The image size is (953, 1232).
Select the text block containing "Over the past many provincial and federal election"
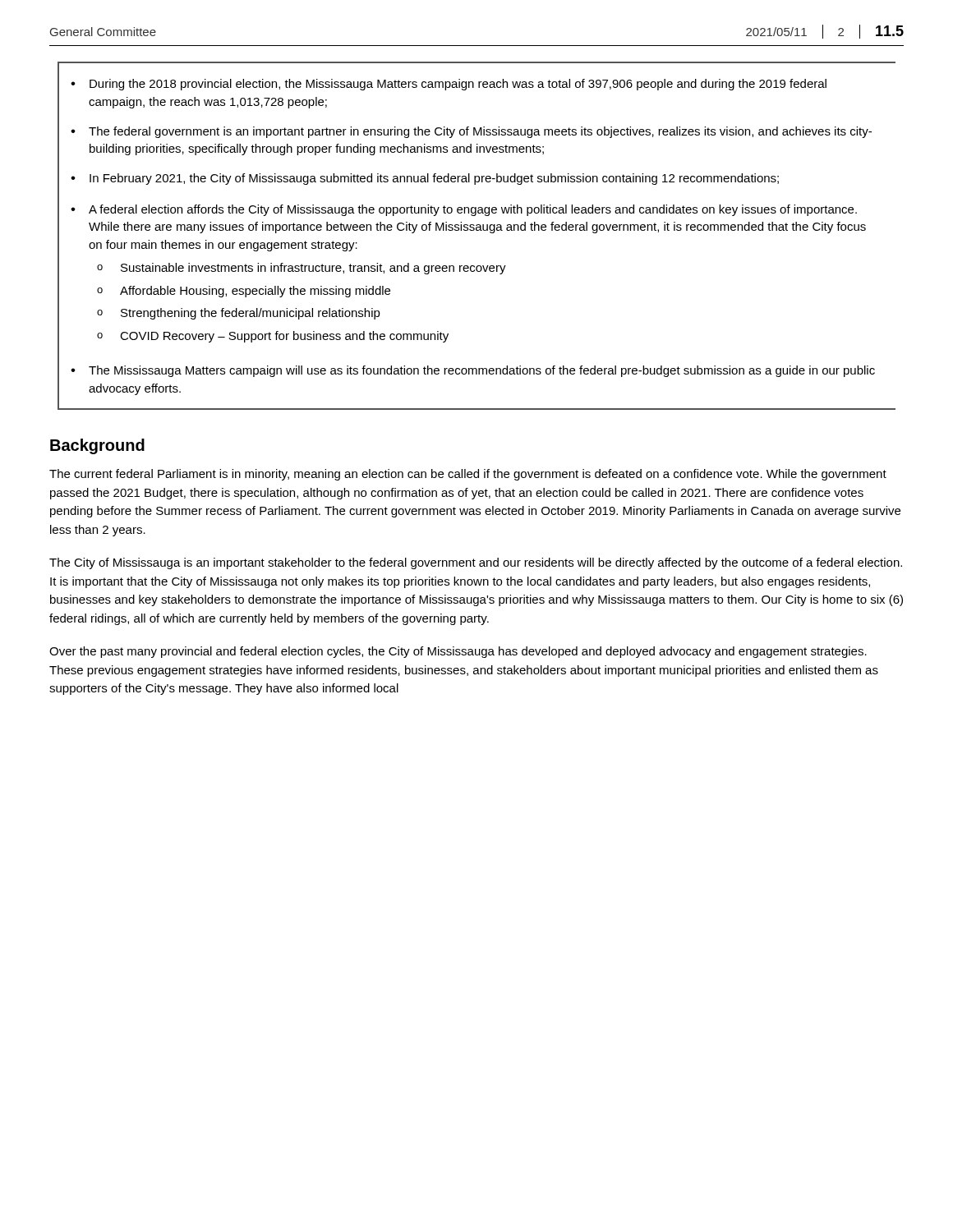[464, 670]
